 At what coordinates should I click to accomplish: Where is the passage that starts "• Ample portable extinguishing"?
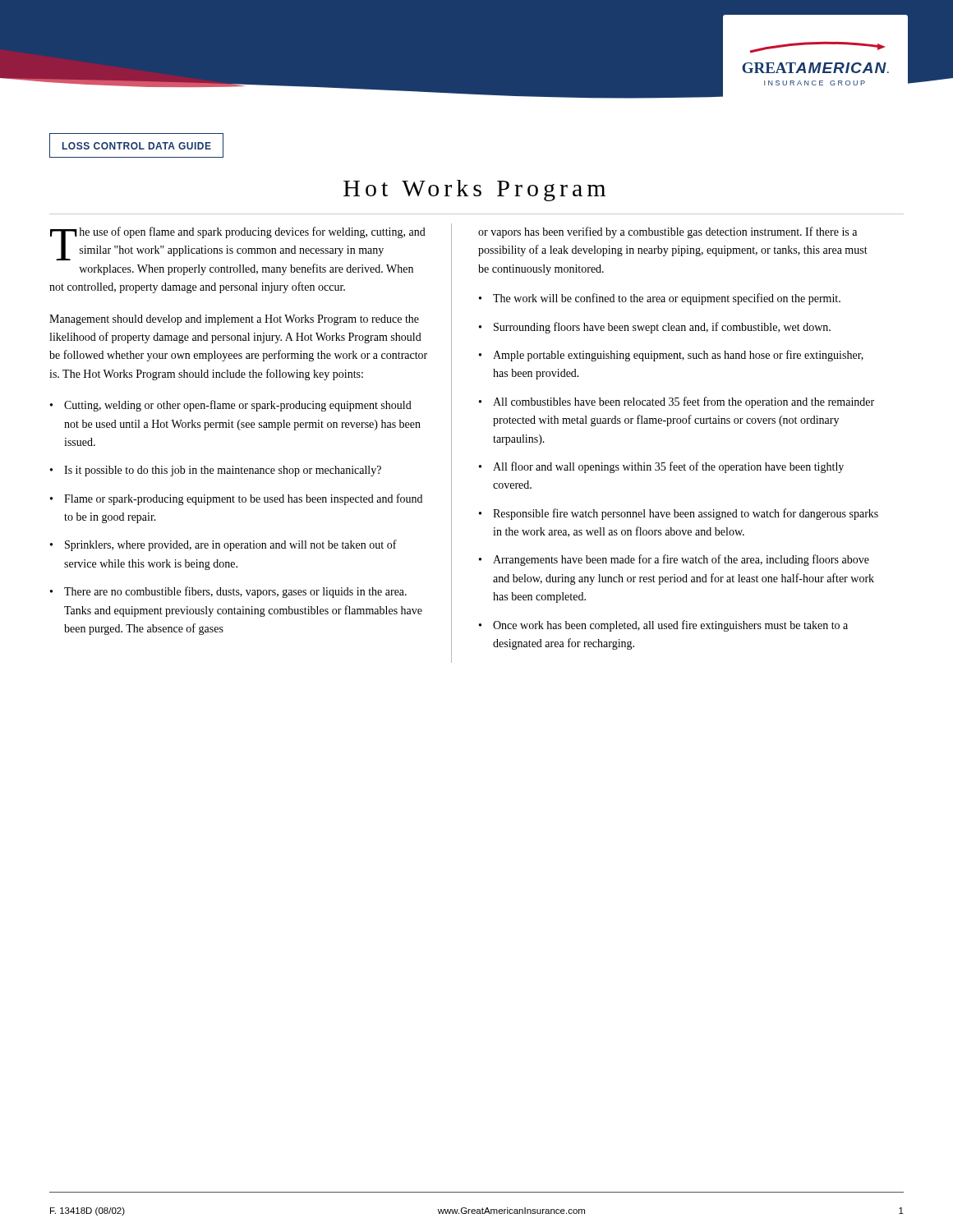point(671,363)
